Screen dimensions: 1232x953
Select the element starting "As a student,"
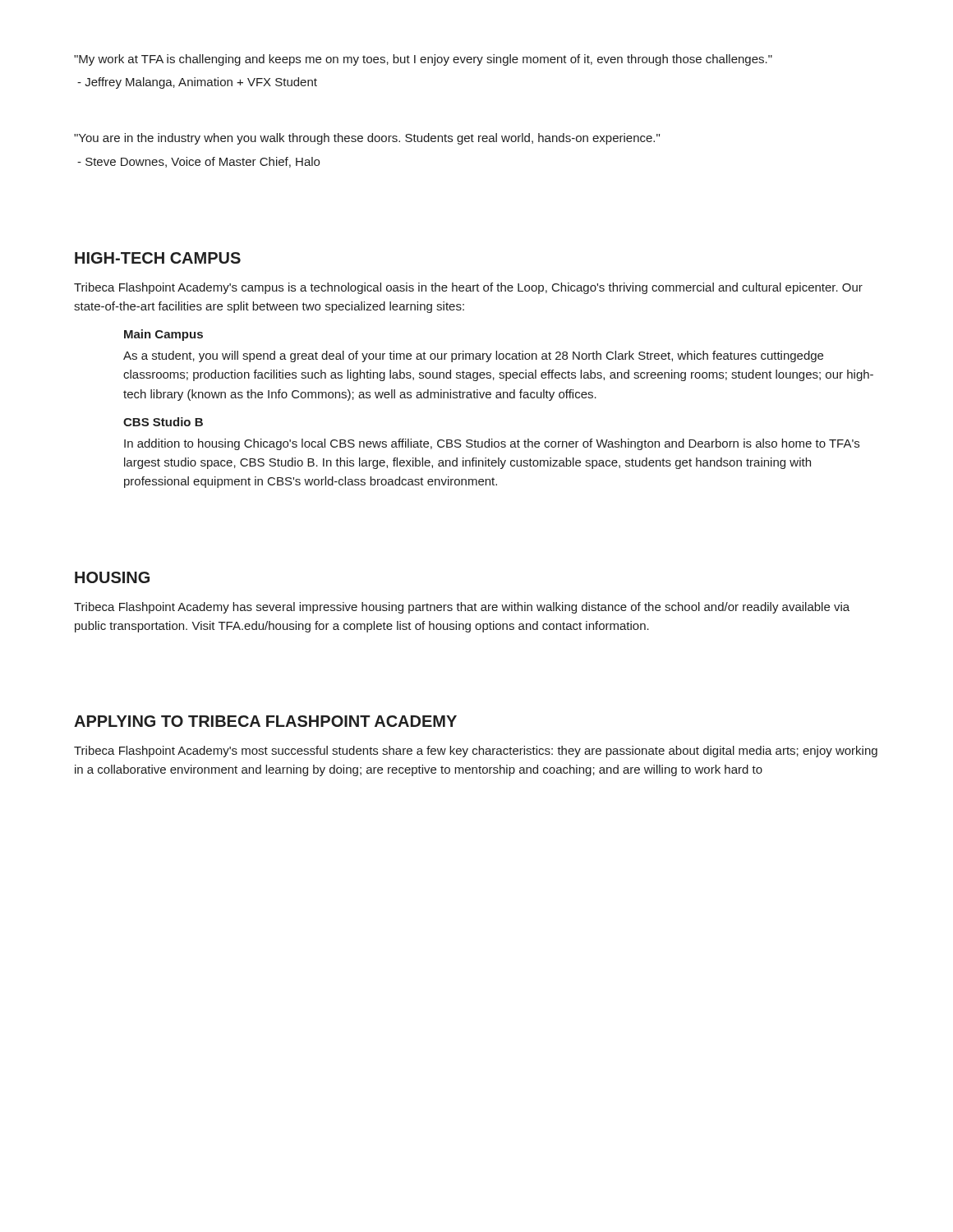pyautogui.click(x=501, y=374)
